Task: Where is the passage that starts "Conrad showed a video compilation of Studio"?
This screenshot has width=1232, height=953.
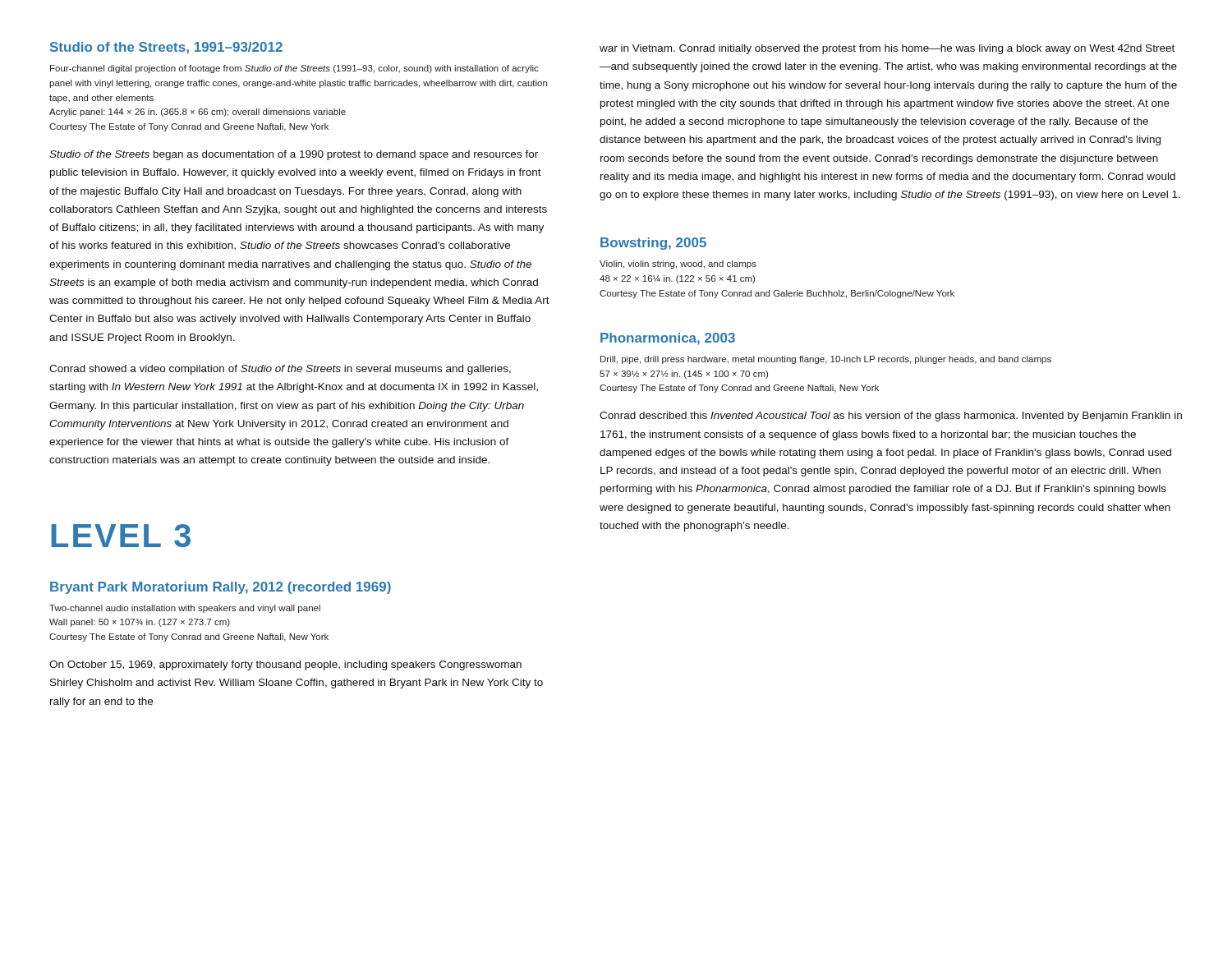Action: tap(294, 414)
